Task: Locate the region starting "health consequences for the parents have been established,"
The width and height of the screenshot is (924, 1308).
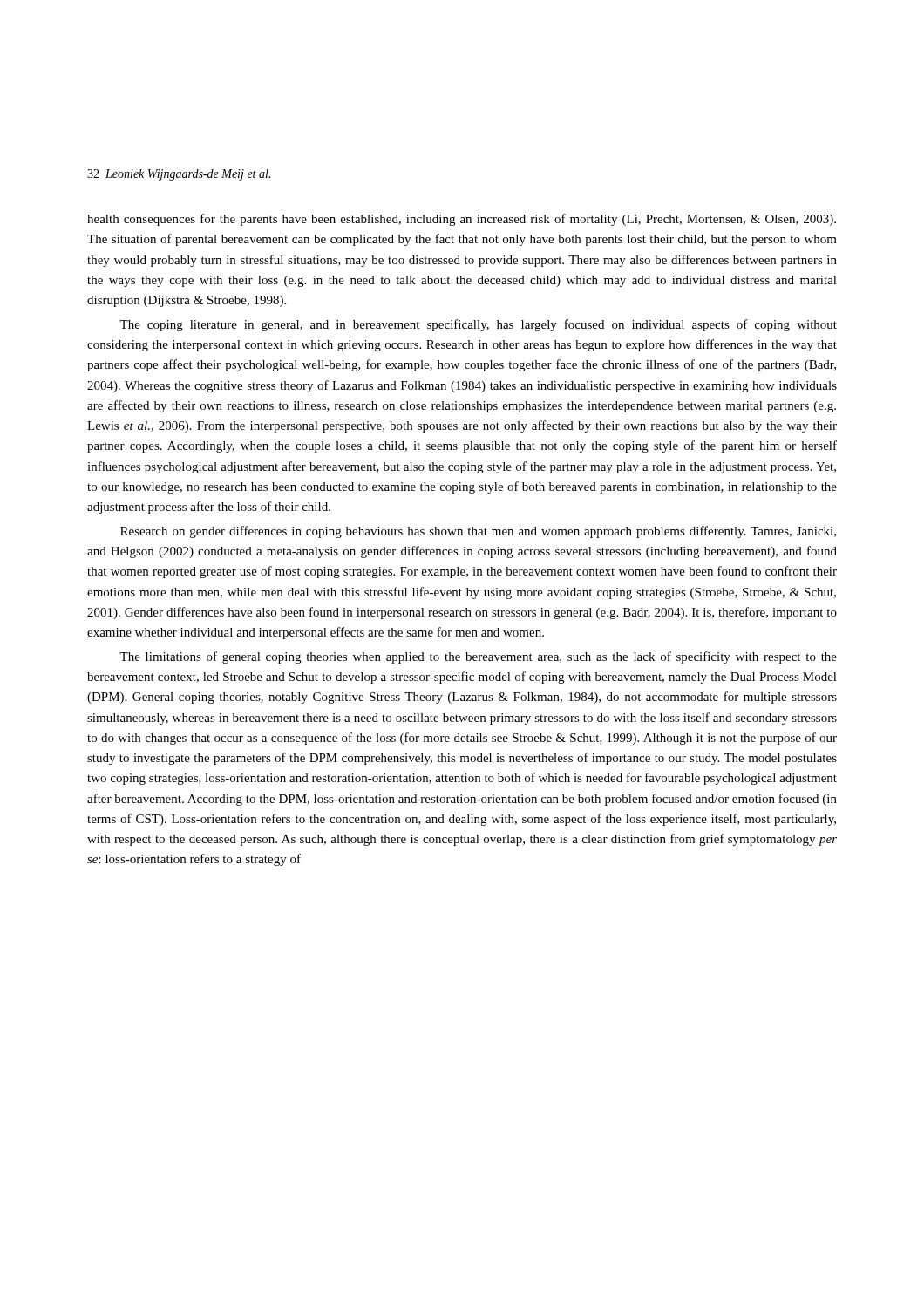Action: (x=462, y=260)
